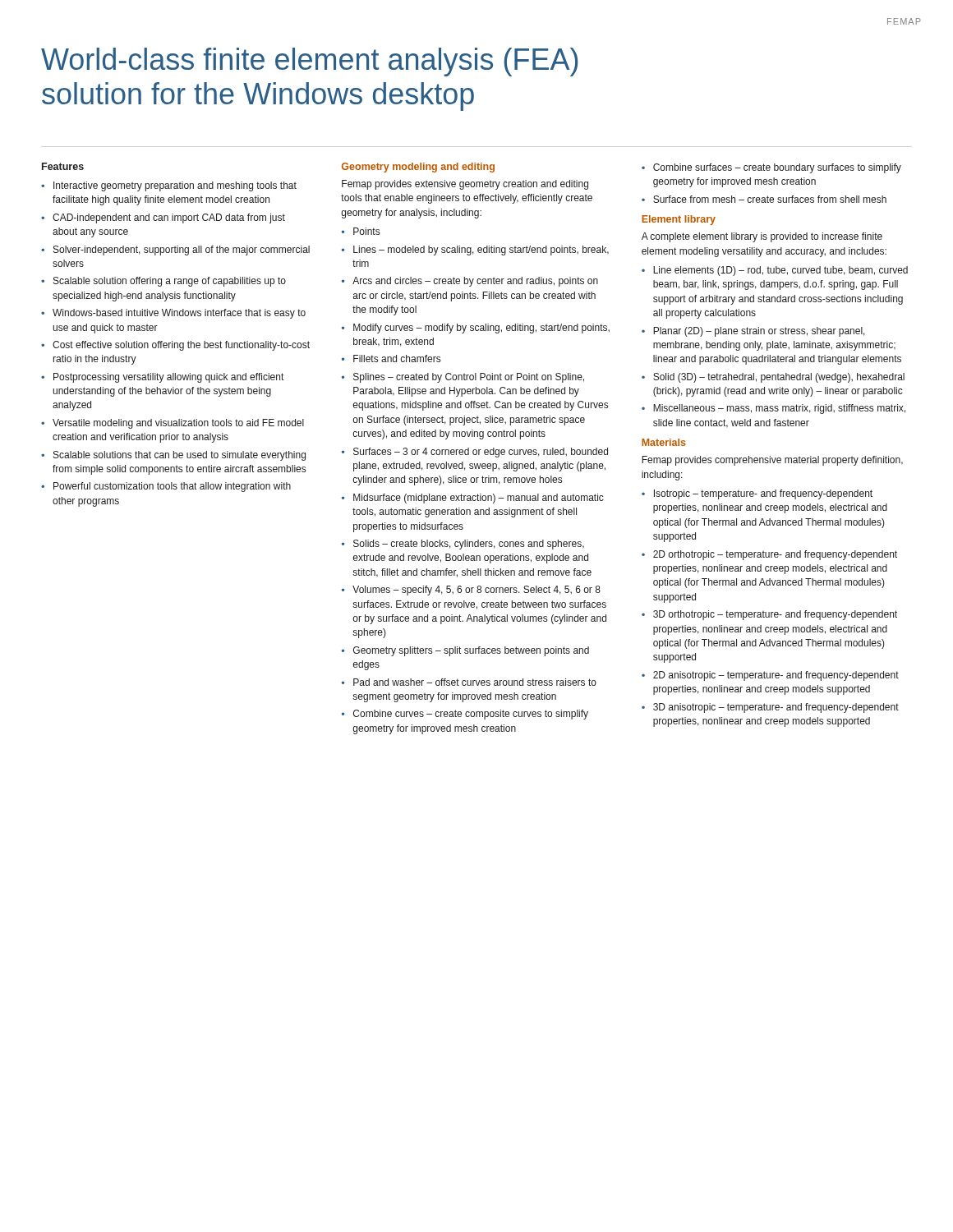
Task: Locate the element starting "Miscellaneous – mass, mass matrix, rigid, stiffness"
Action: (780, 416)
